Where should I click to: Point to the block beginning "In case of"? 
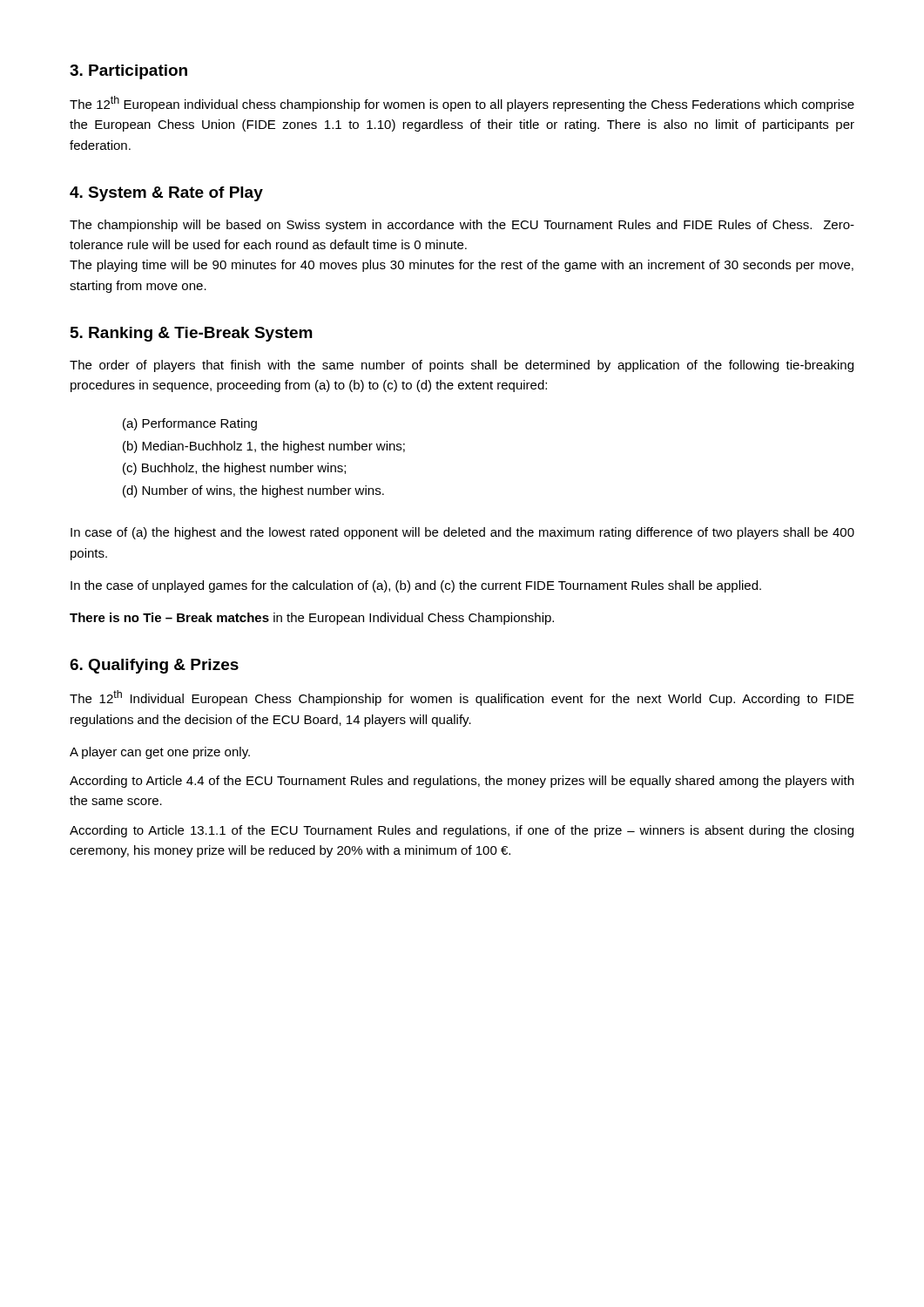pos(462,542)
